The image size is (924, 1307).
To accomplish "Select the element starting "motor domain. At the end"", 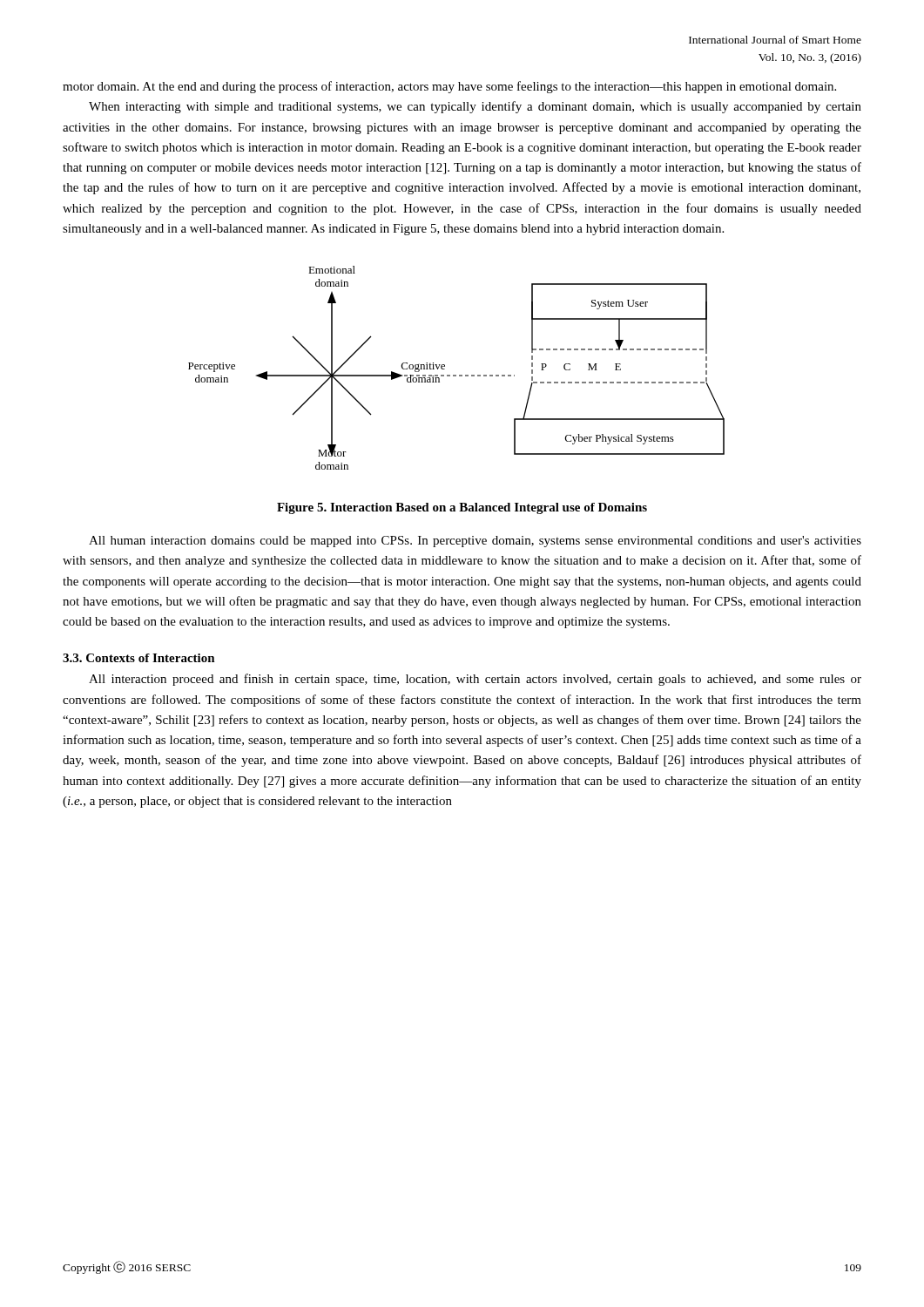I will point(462,158).
